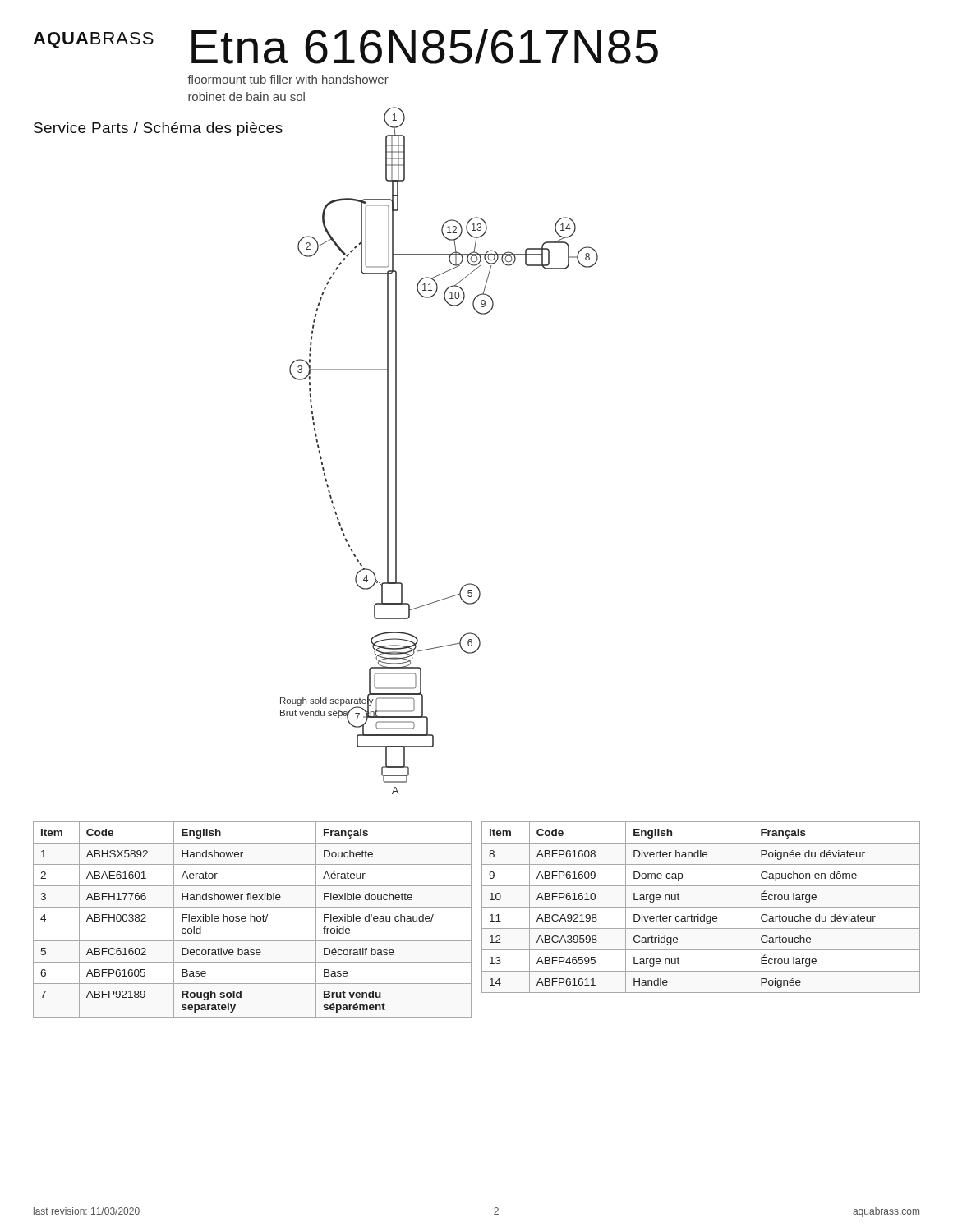953x1232 pixels.
Task: Find the engineering diagram
Action: click(x=423, y=464)
